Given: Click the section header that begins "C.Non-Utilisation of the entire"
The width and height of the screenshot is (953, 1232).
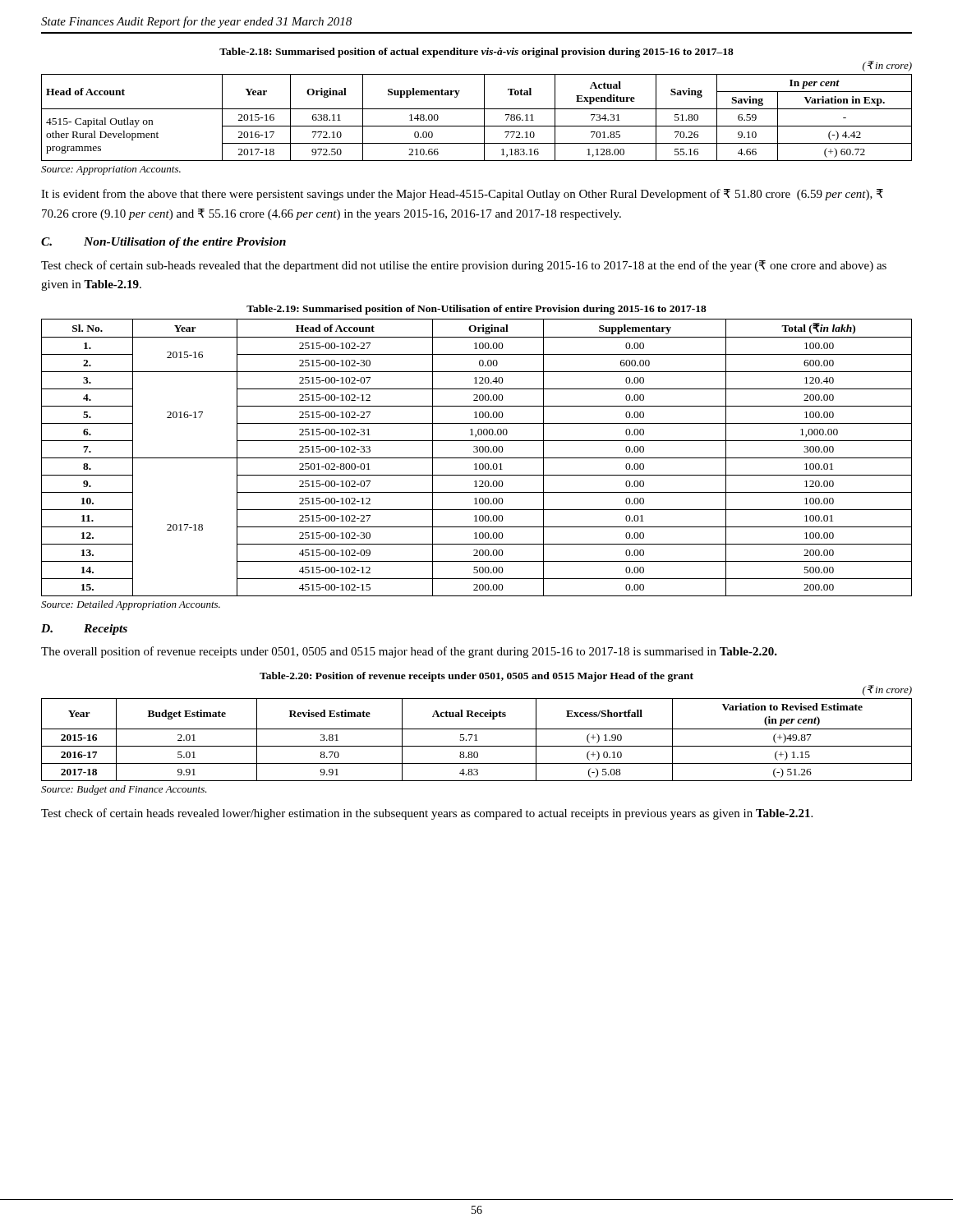Looking at the screenshot, I should 164,241.
